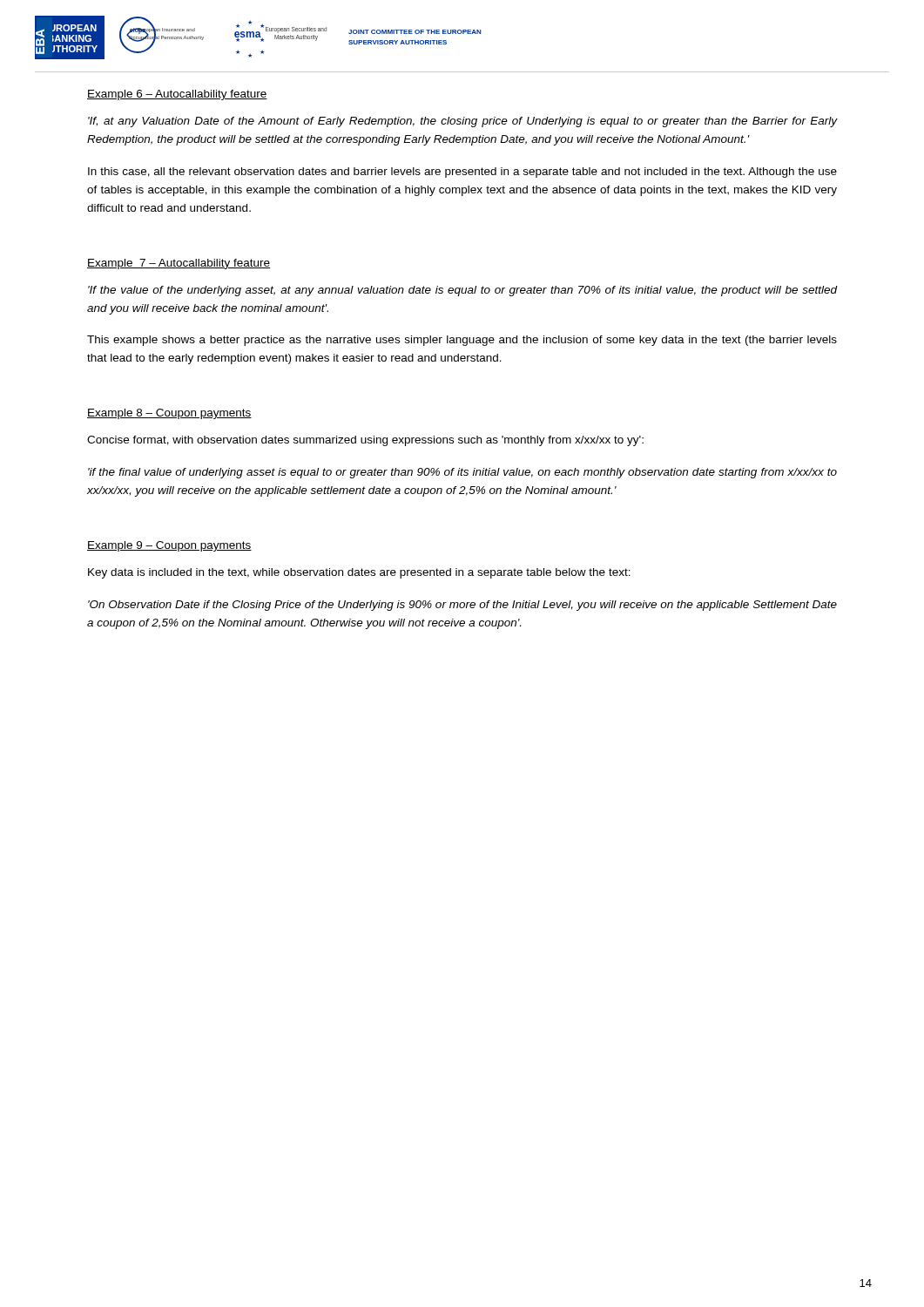The width and height of the screenshot is (924, 1307).
Task: Select the text block that says "'if the final value of underlying asset is"
Action: click(x=462, y=481)
